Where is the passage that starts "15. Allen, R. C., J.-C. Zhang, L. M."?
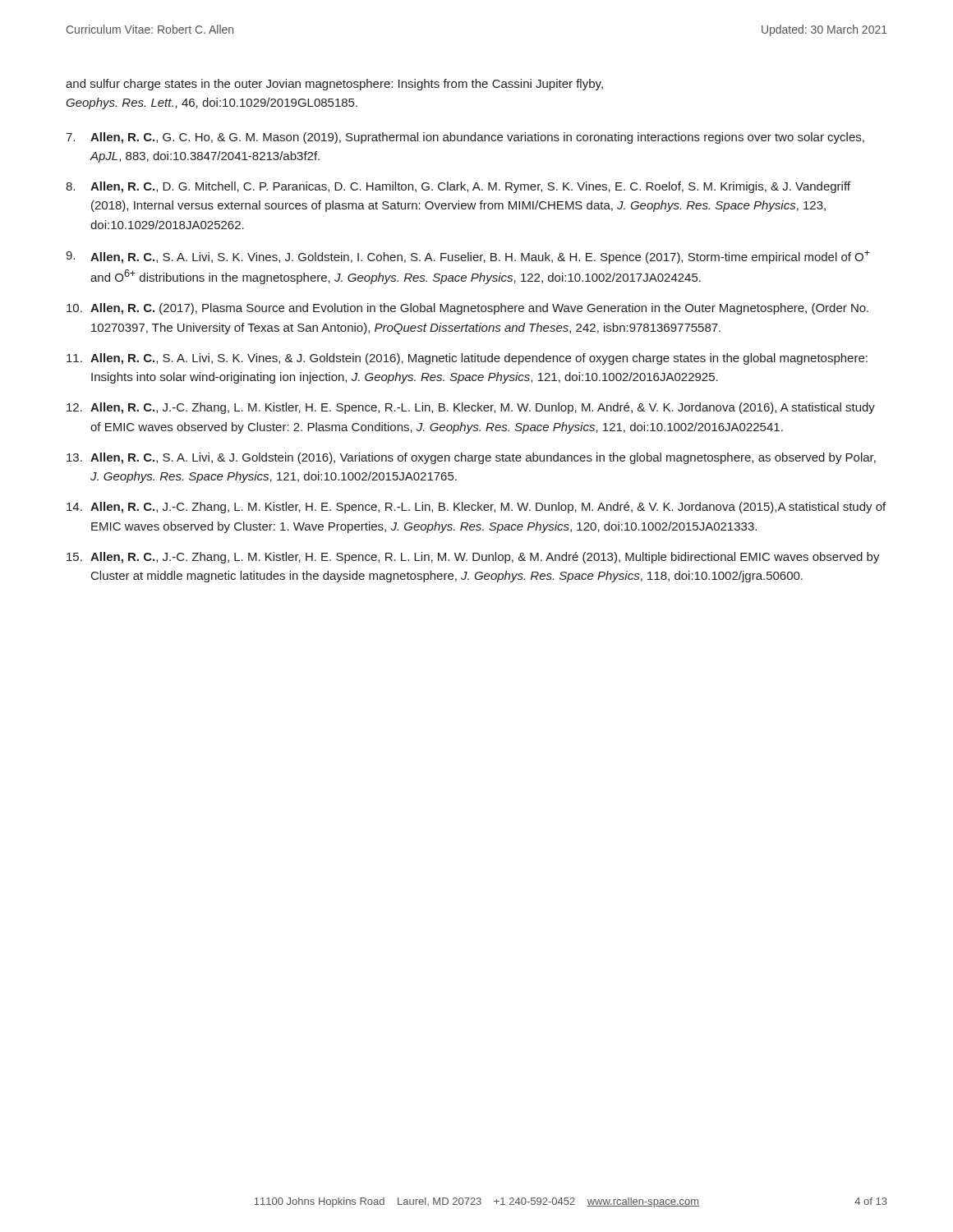 tap(476, 566)
